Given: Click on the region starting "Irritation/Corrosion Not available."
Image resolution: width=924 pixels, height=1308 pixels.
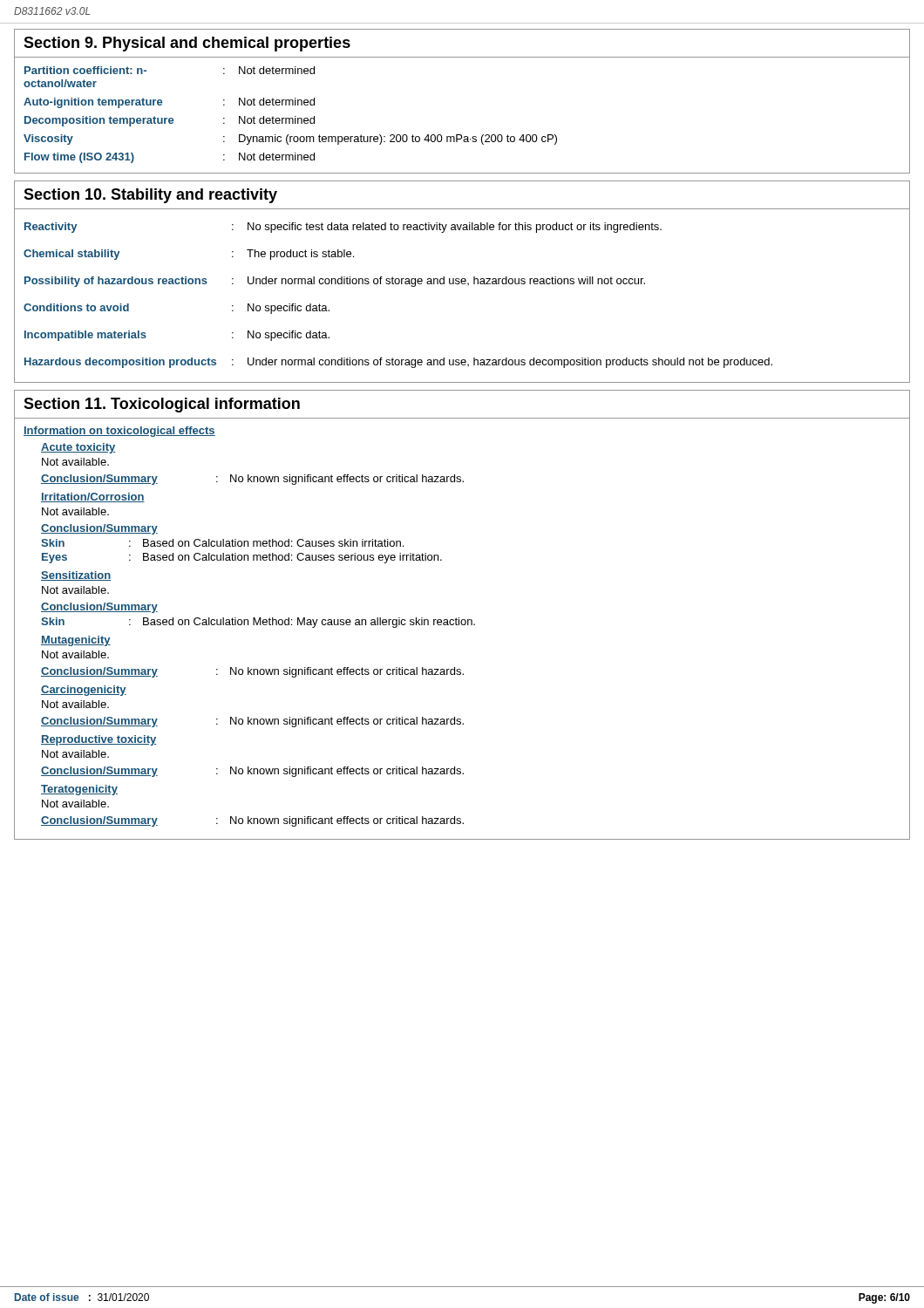Looking at the screenshot, I should (x=93, y=497).
